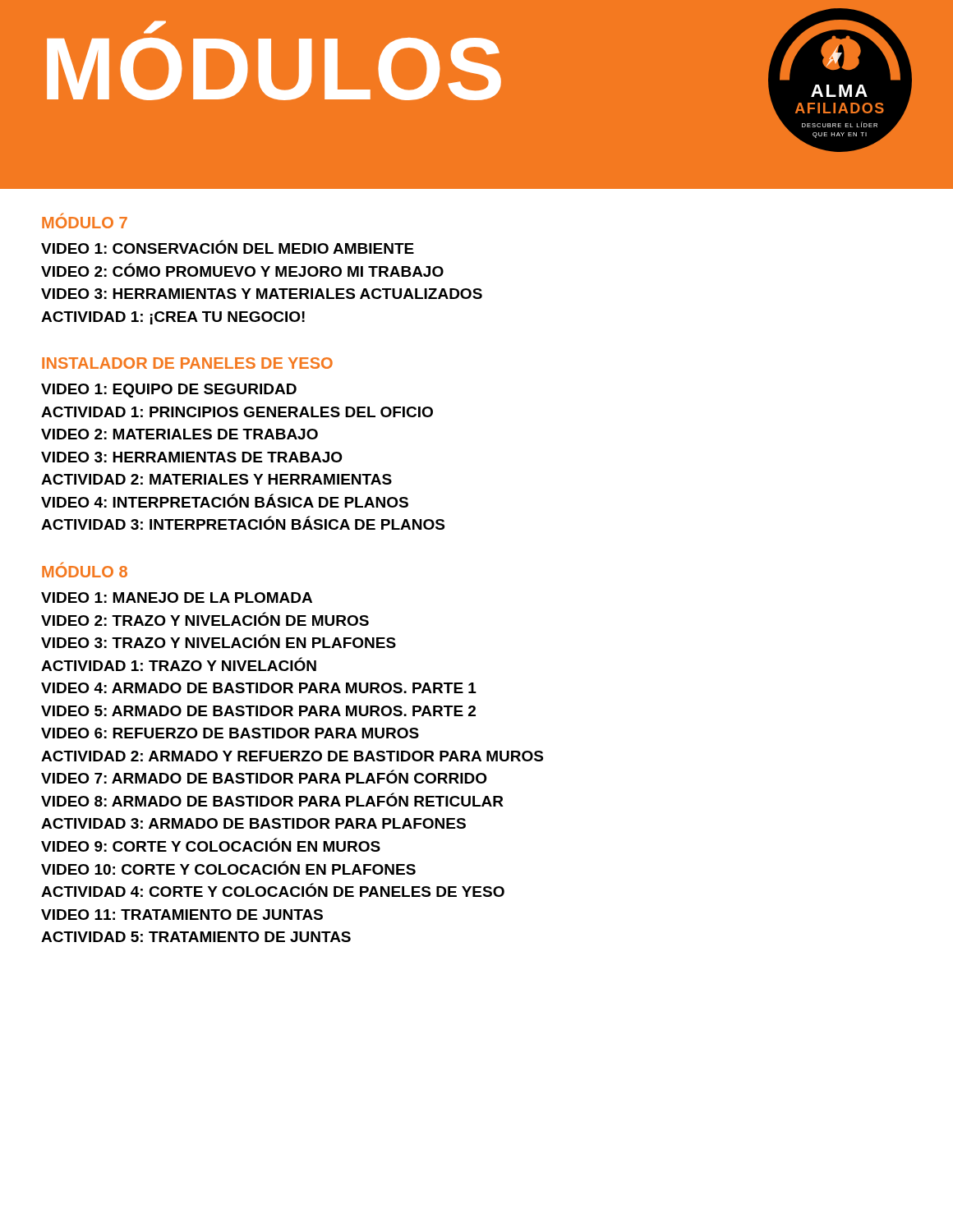Point to the element starting "VIDEO 1: EQUIPO DE SEGURIDAD"

pyautogui.click(x=169, y=389)
